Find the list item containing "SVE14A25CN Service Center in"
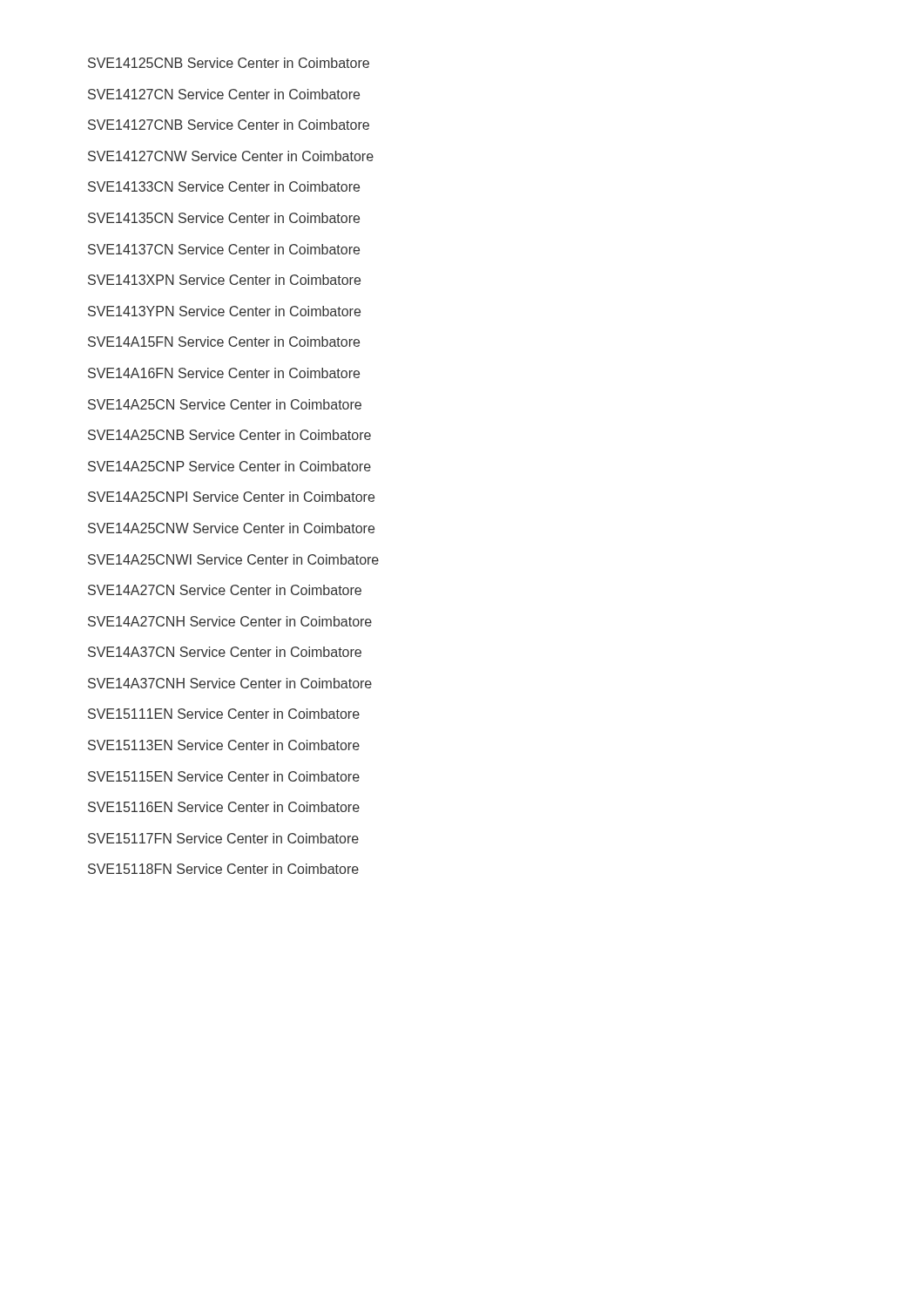924x1307 pixels. coord(225,404)
